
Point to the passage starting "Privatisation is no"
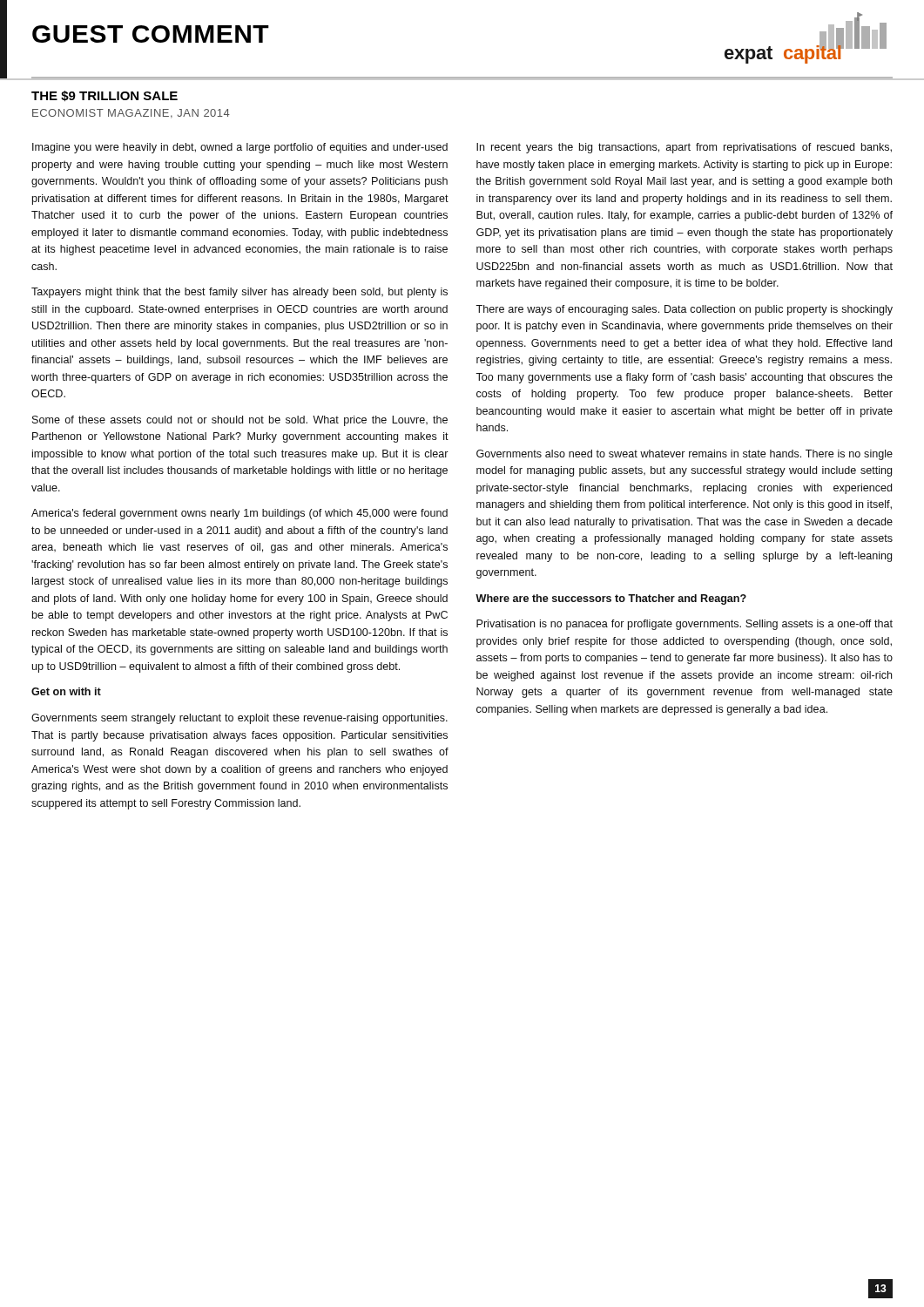(x=684, y=667)
